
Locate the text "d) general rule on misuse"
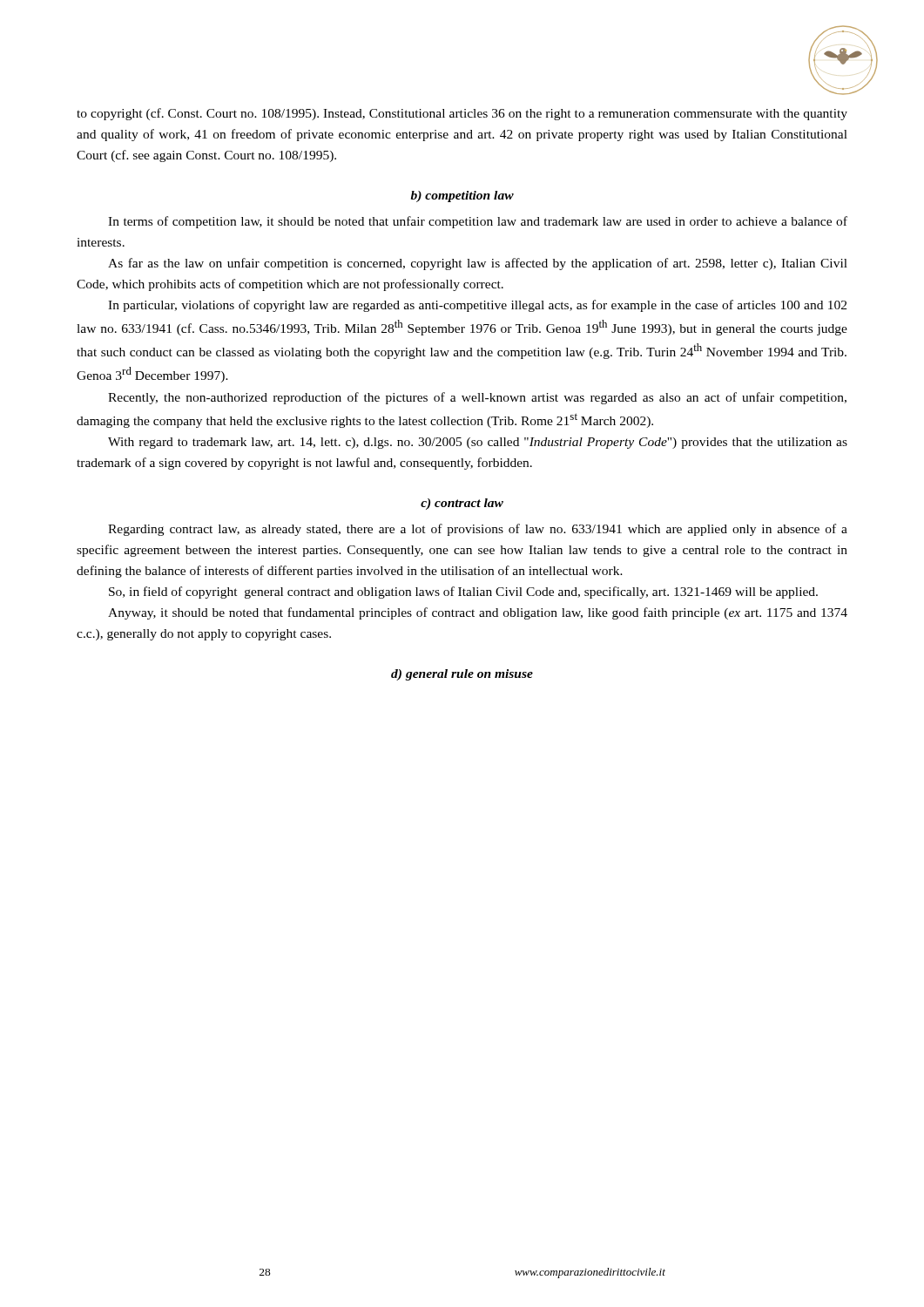[x=462, y=673]
